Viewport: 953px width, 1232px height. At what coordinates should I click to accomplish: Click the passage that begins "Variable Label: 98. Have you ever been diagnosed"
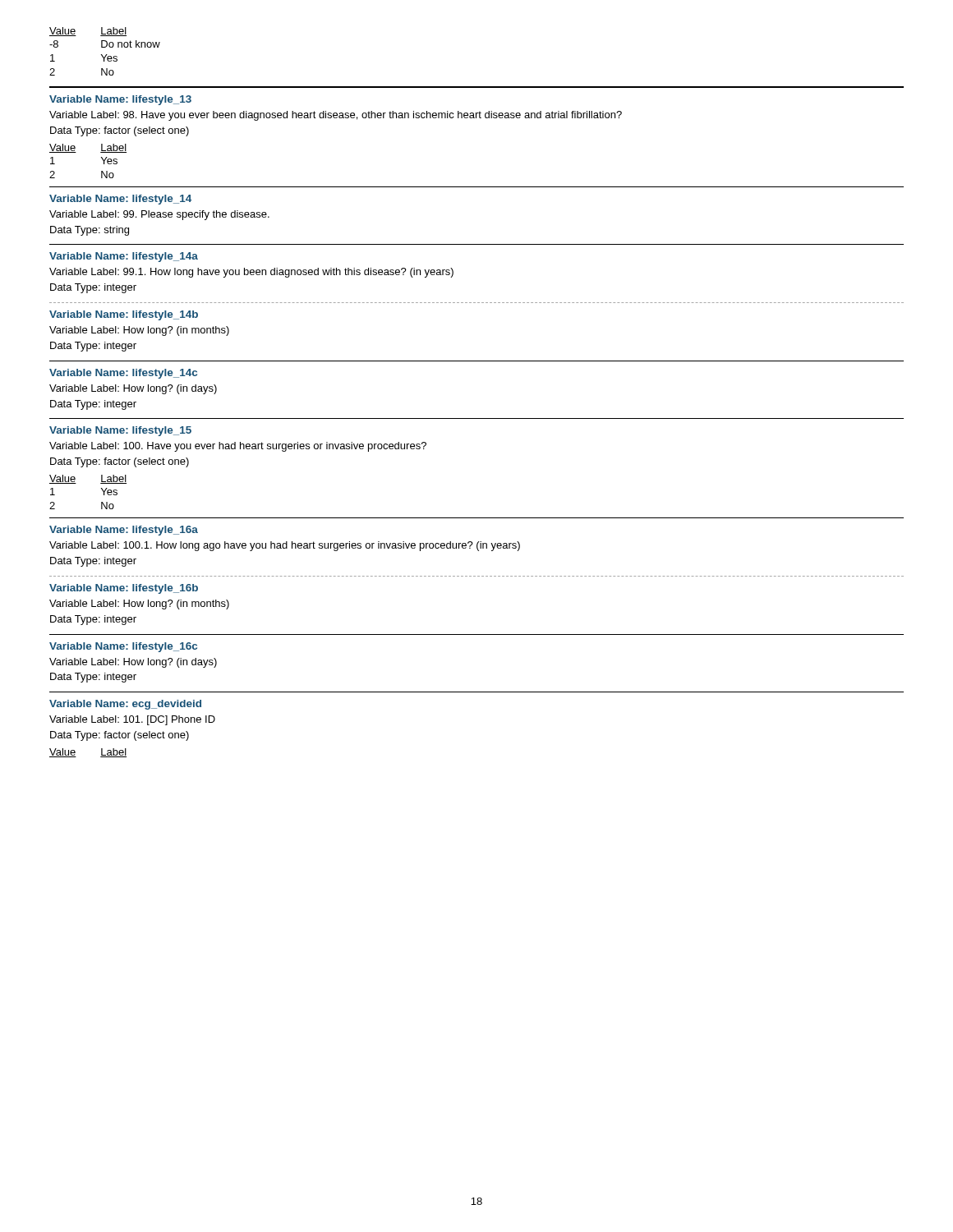336,122
